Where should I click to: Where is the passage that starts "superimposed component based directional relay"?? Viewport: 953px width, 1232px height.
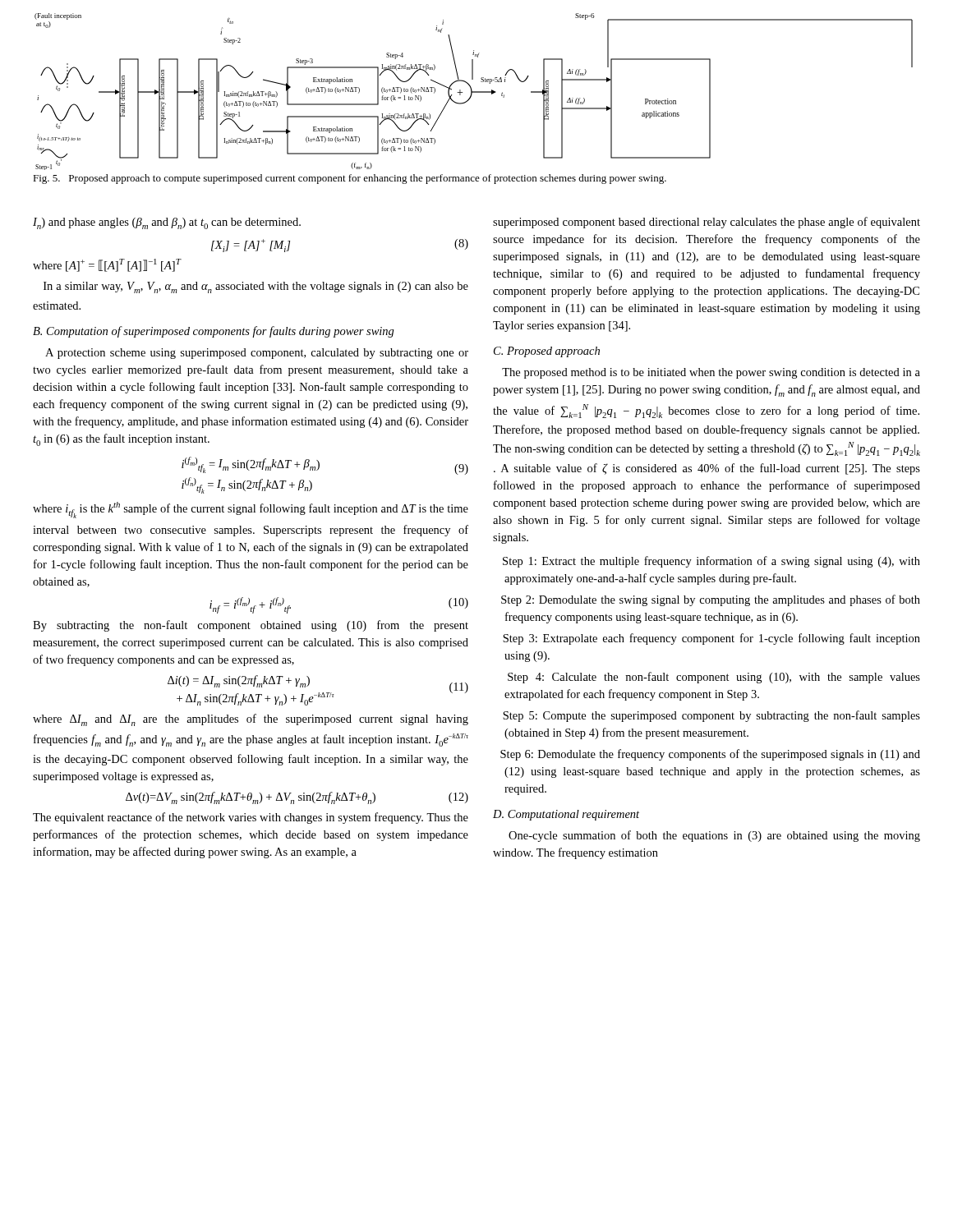pos(707,274)
